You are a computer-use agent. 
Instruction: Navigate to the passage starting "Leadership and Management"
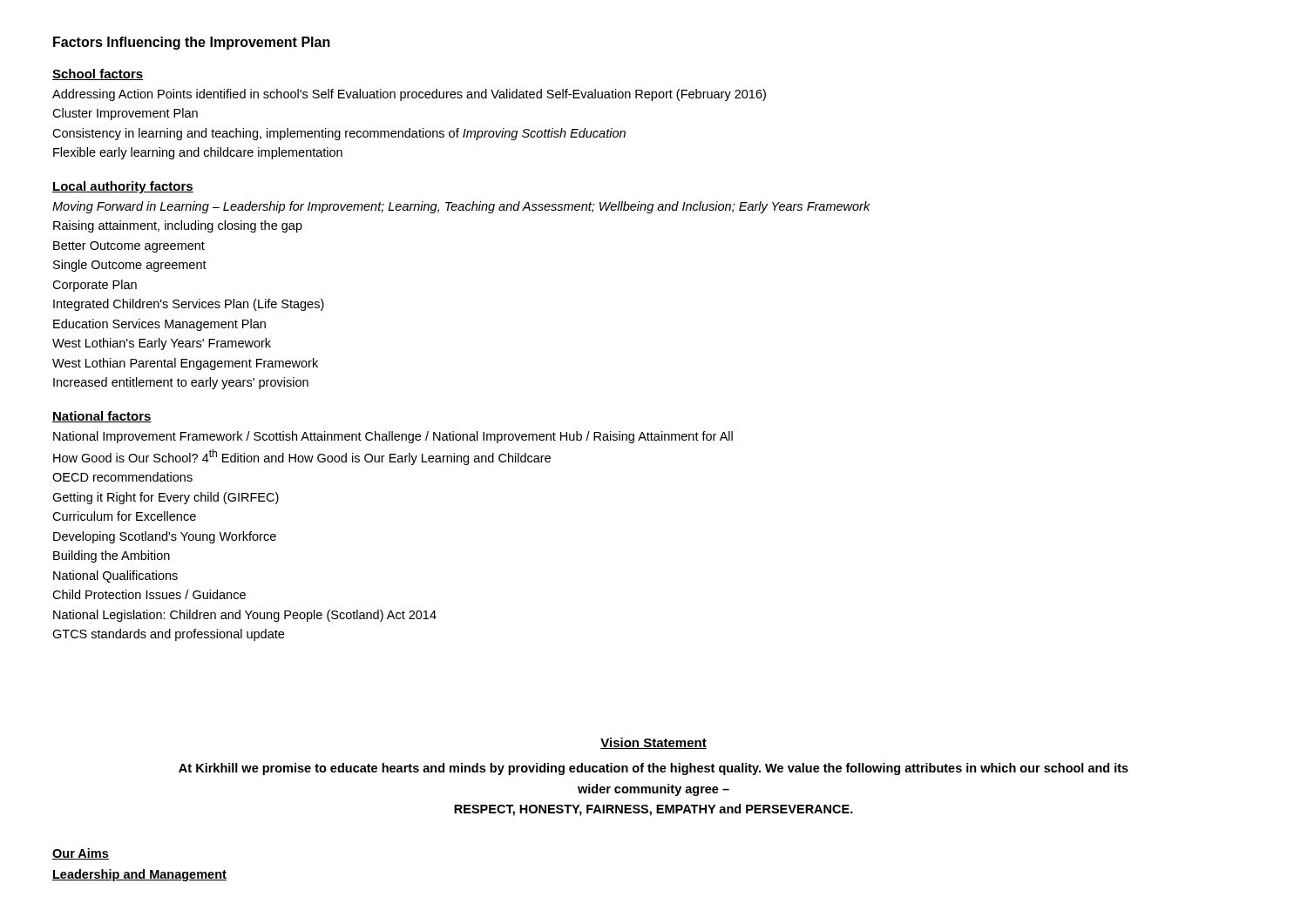pos(139,875)
